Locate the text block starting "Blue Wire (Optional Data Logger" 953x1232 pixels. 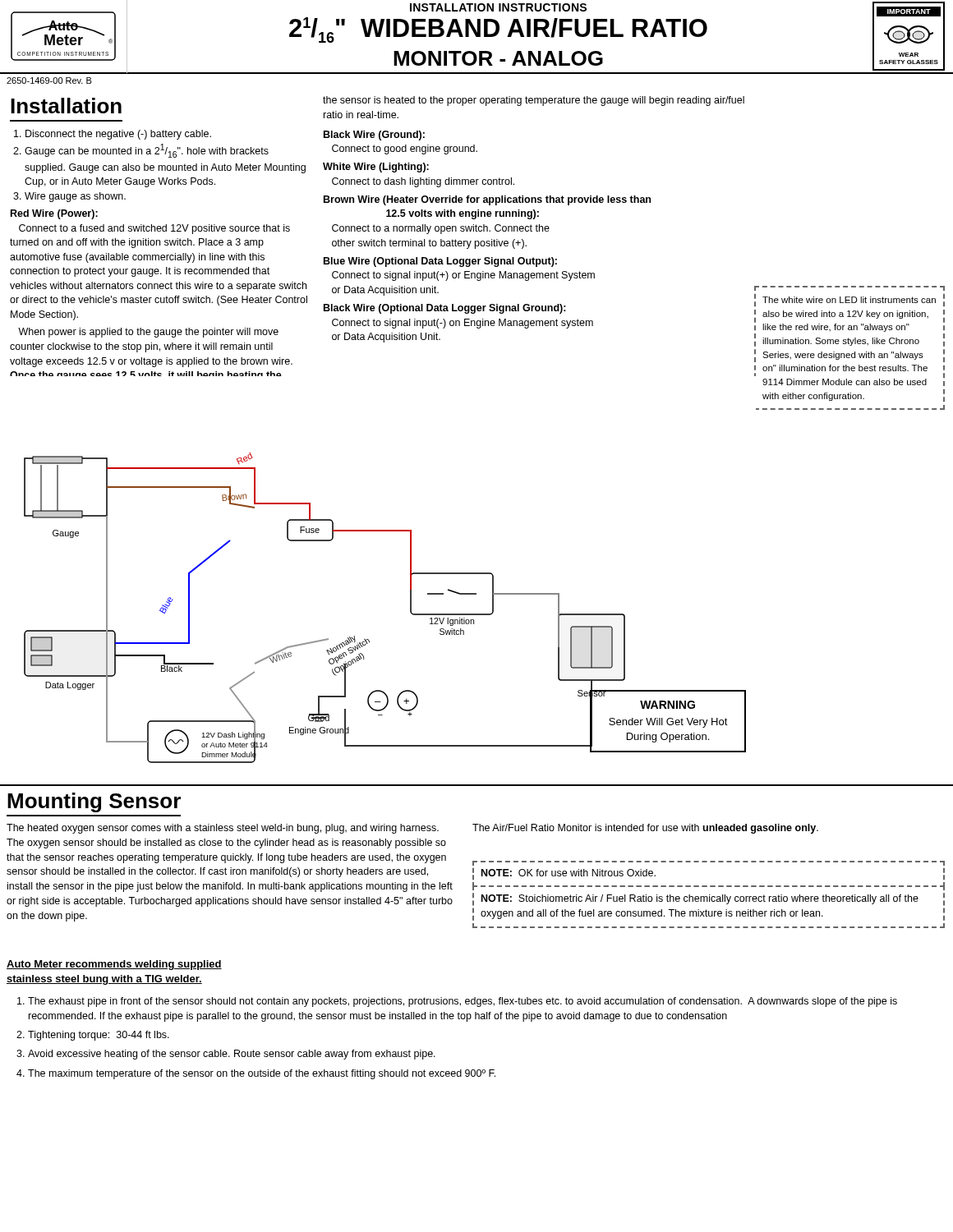(459, 275)
